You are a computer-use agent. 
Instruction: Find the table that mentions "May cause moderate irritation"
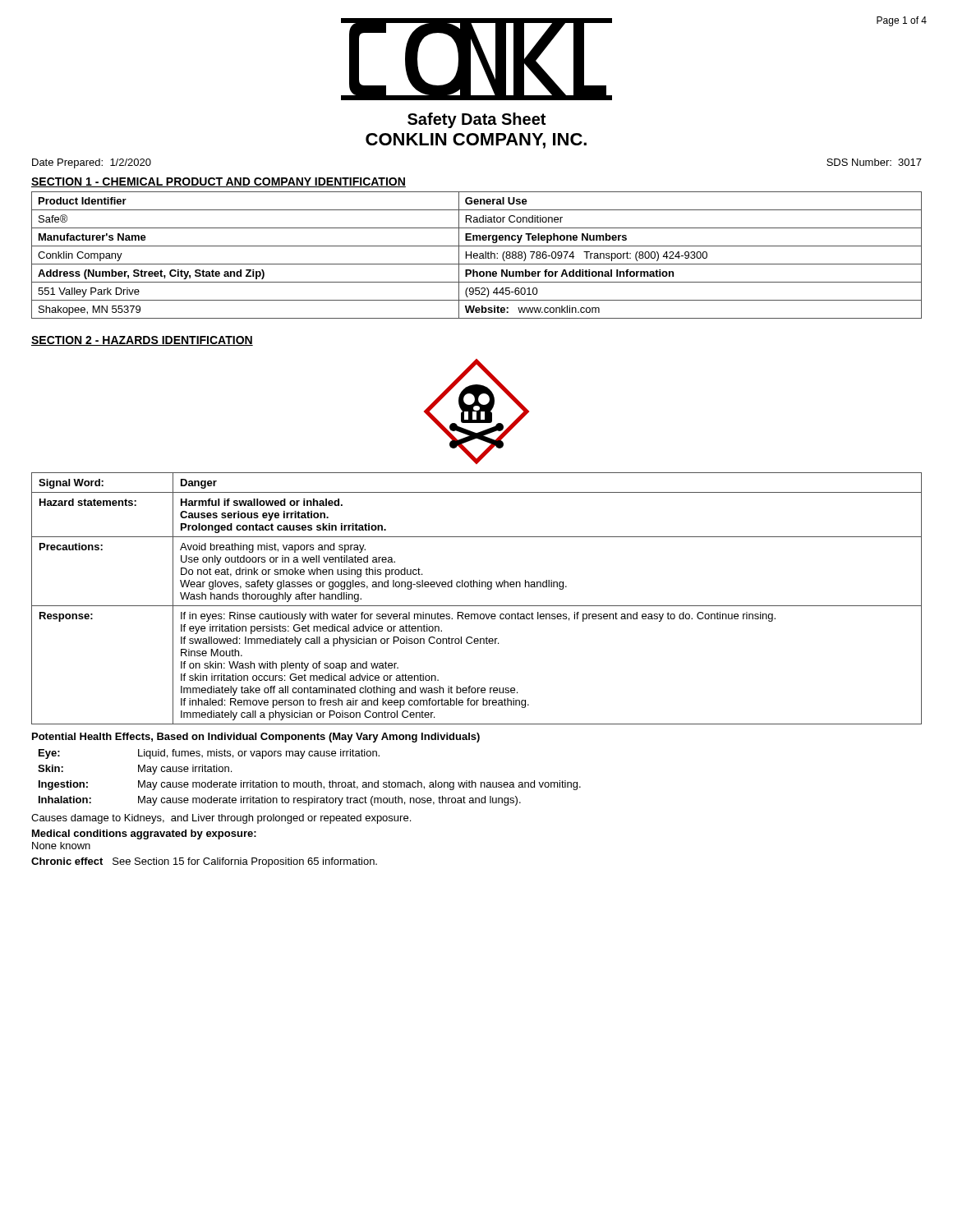click(476, 776)
